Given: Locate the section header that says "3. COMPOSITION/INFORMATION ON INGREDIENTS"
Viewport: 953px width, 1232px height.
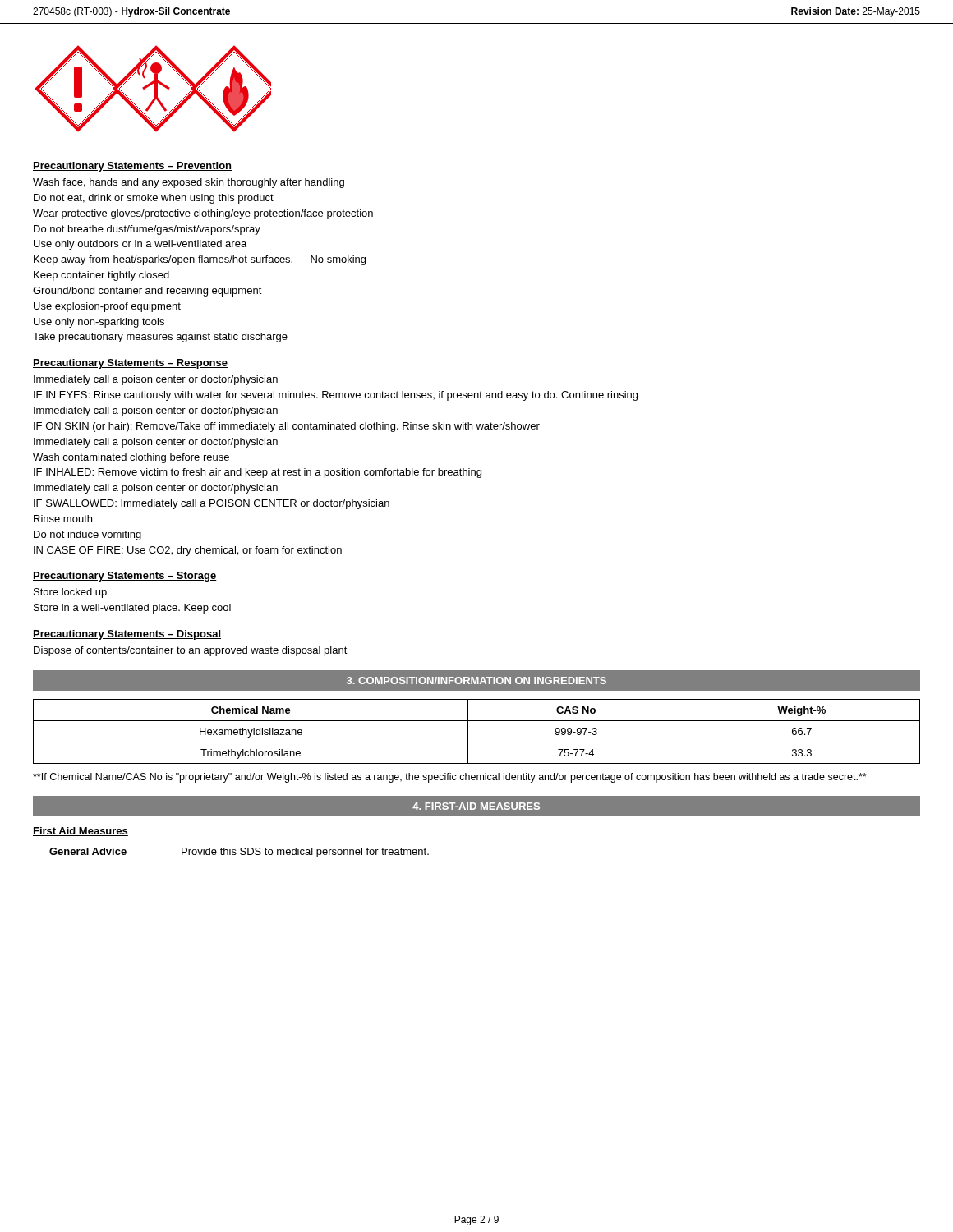Looking at the screenshot, I should (x=476, y=680).
